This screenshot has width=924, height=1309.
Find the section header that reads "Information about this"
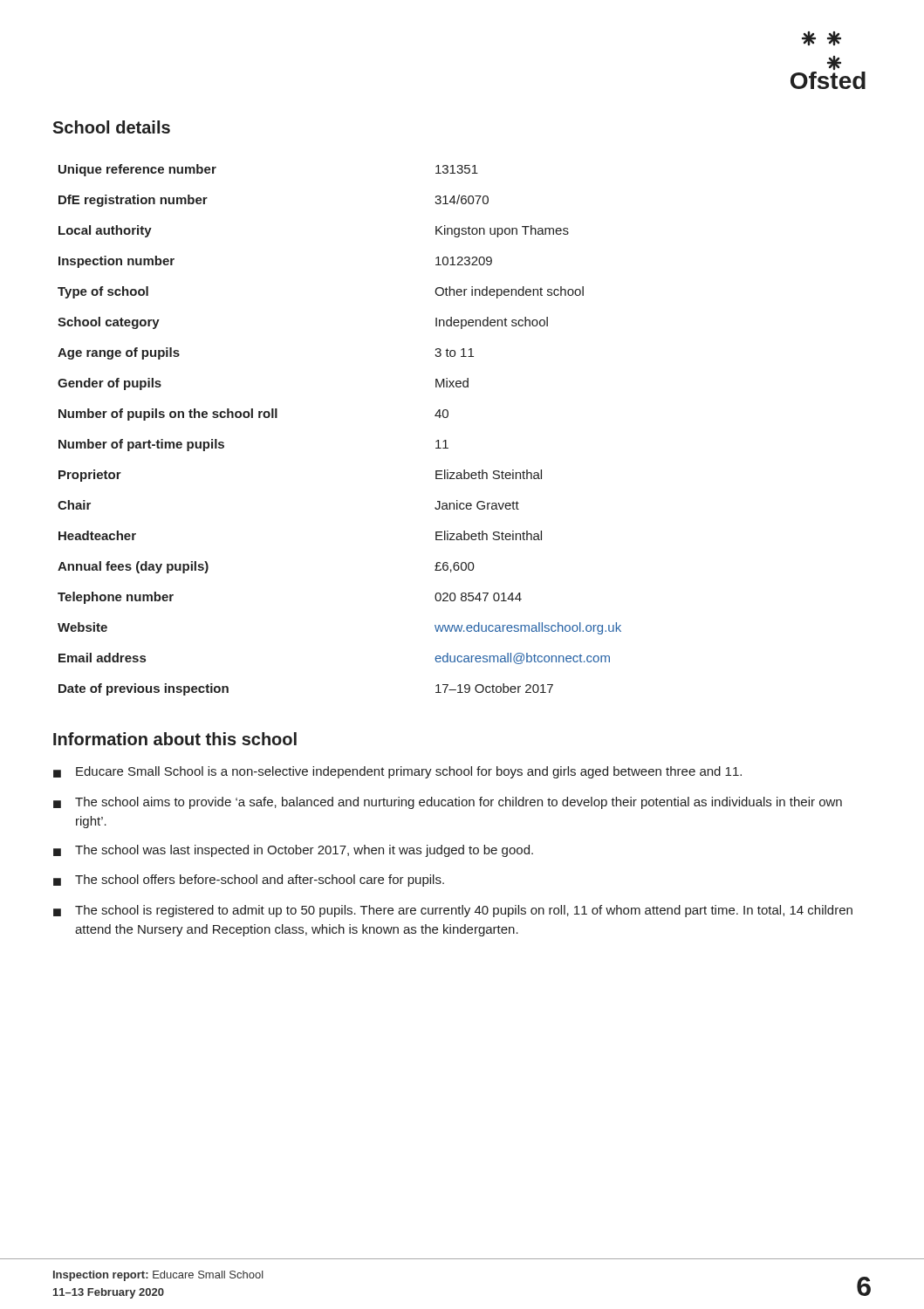[x=175, y=739]
